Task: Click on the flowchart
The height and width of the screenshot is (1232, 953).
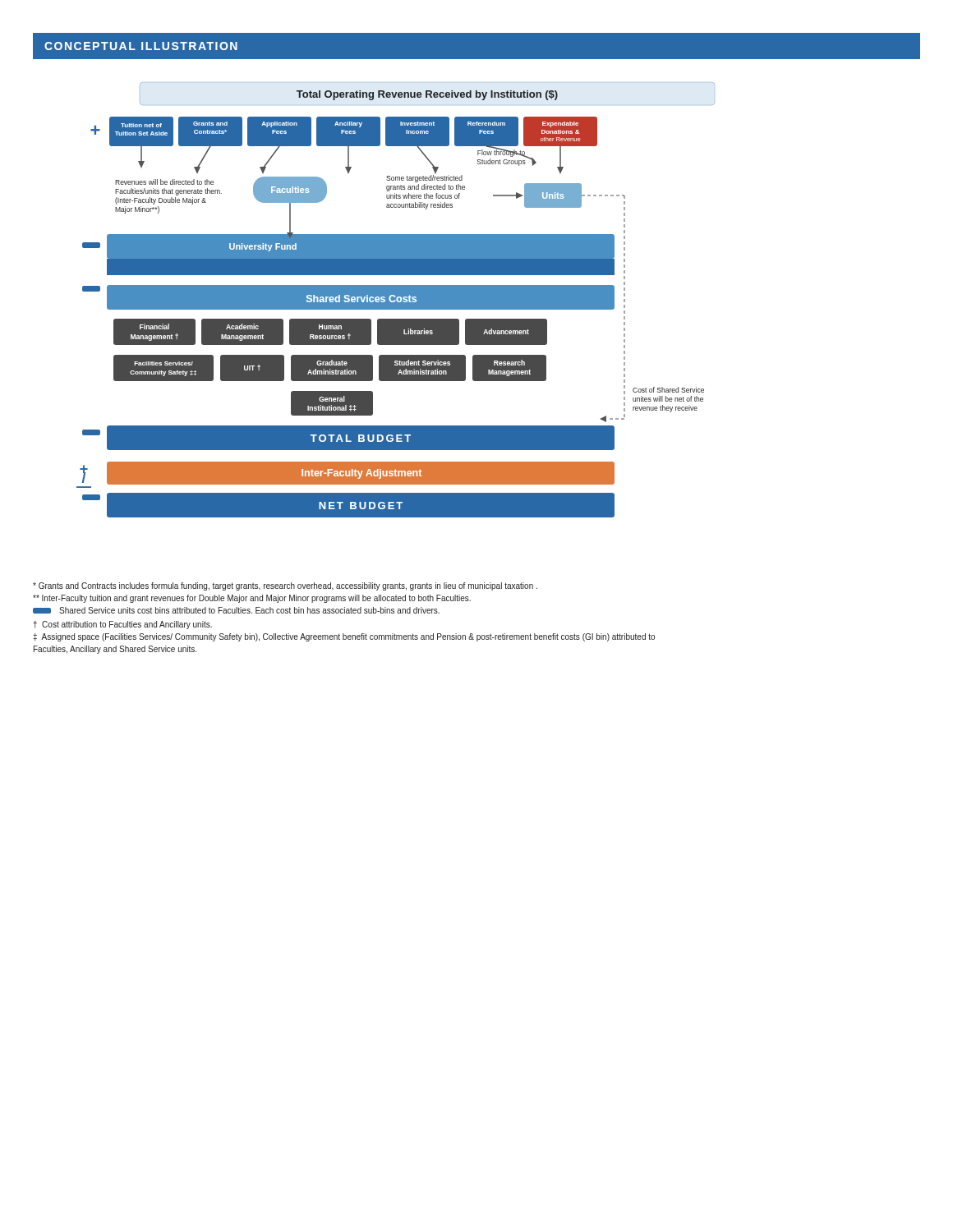Action: [x=476, y=325]
